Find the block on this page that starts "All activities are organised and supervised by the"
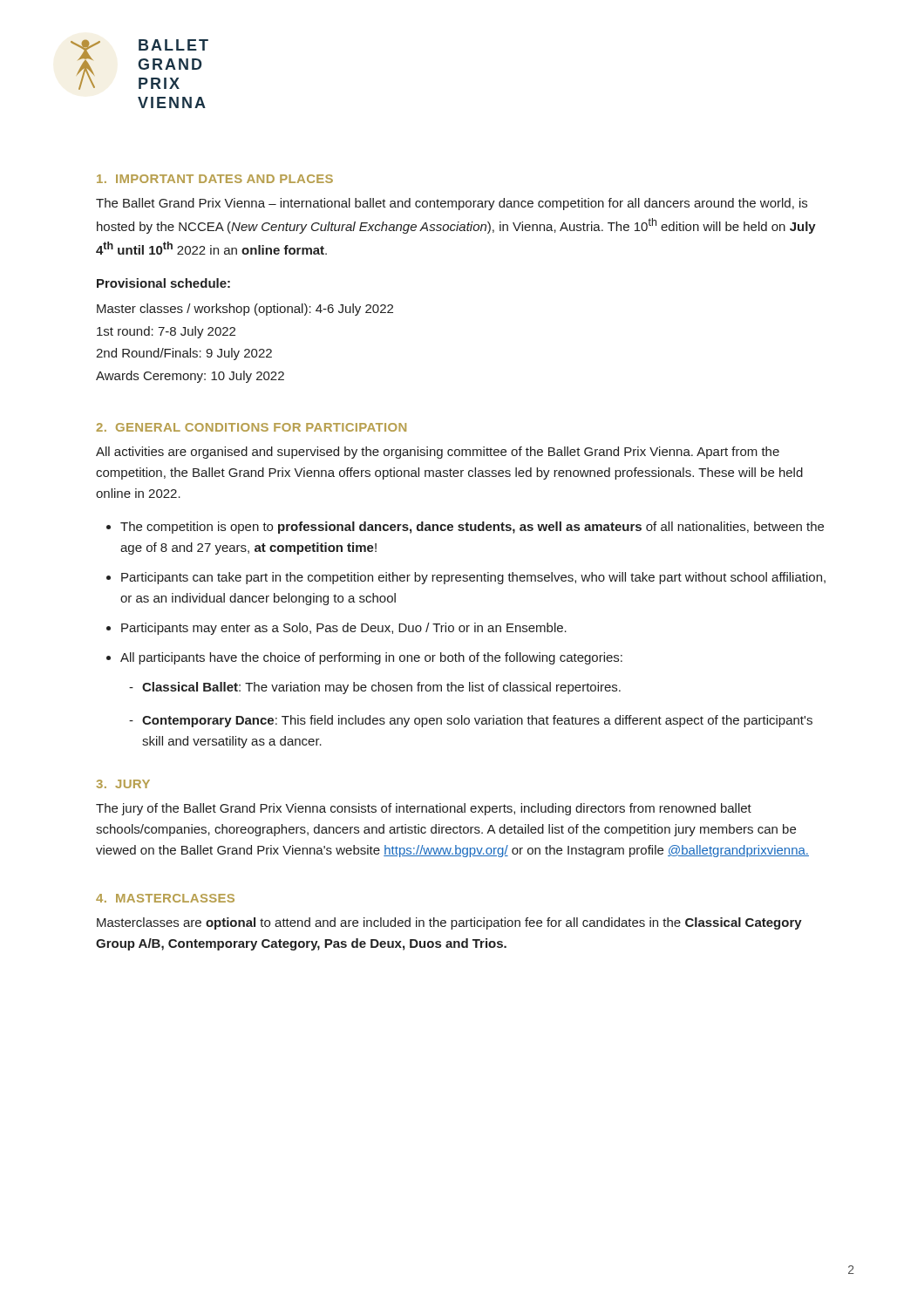This screenshot has height=1308, width=924. (x=449, y=472)
